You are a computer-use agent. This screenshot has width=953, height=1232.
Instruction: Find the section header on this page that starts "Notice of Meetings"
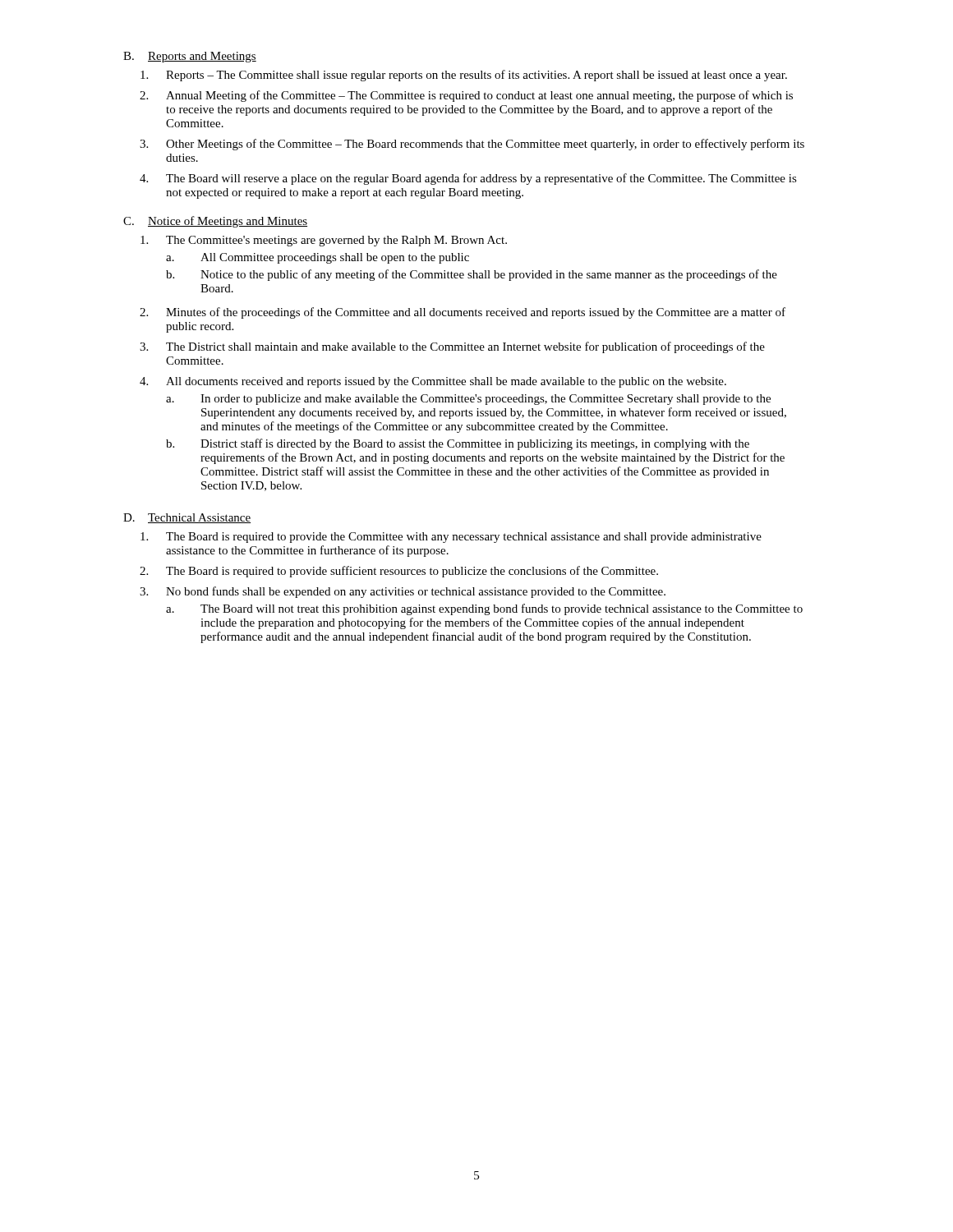[x=228, y=221]
